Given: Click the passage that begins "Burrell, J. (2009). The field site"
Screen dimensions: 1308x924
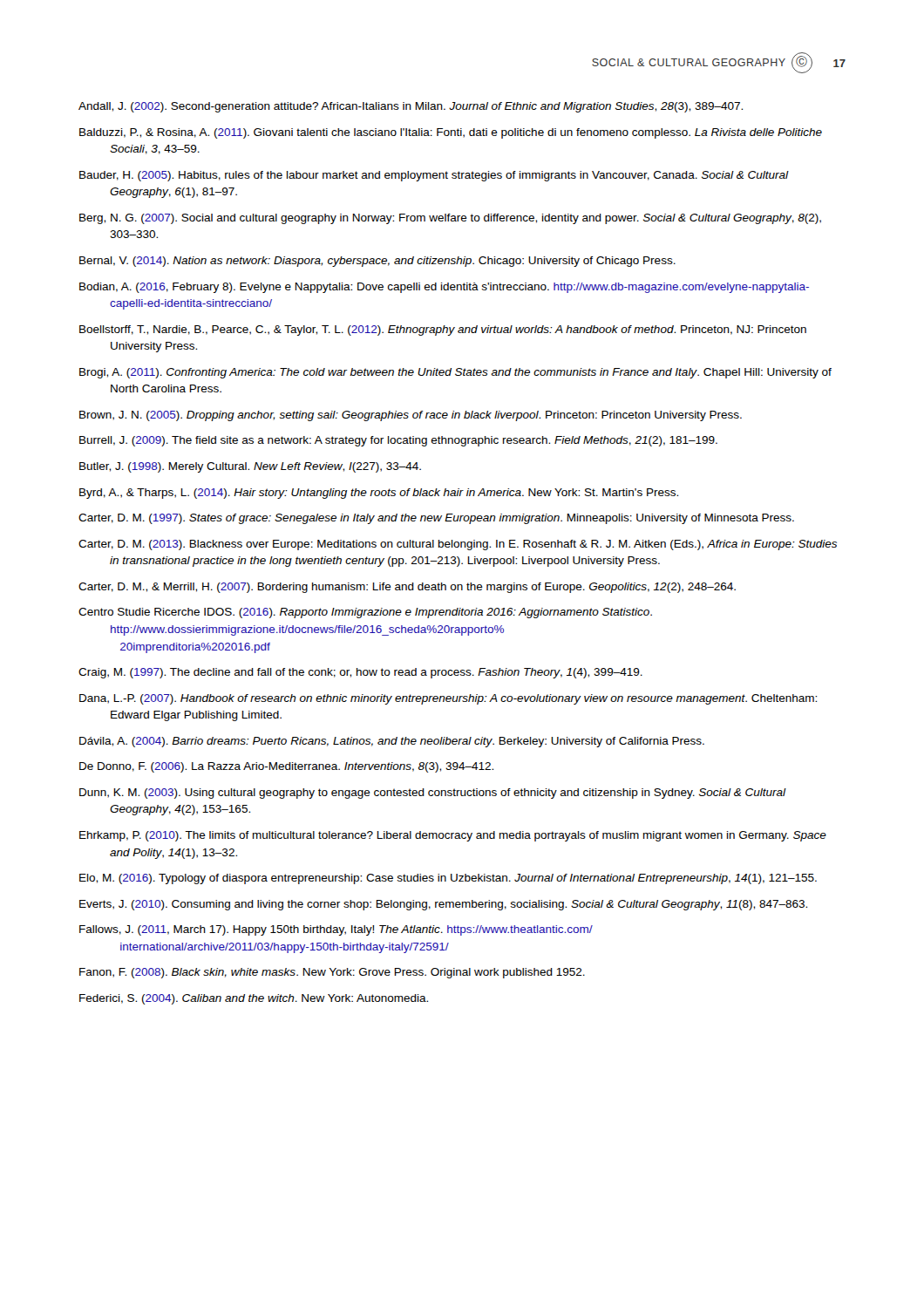Looking at the screenshot, I should [398, 440].
